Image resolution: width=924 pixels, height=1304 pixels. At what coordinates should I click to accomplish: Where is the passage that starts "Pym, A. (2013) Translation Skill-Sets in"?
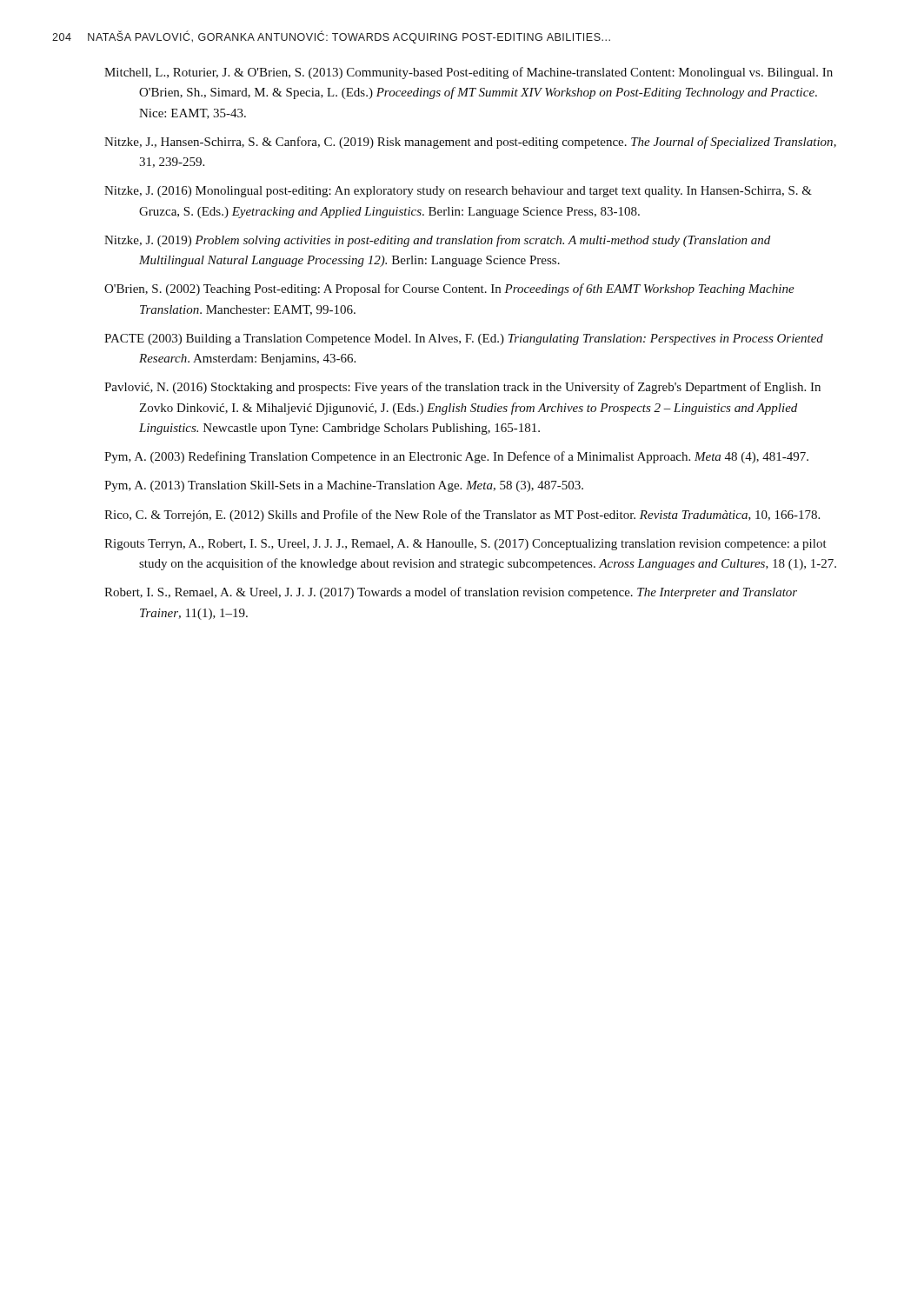coord(344,485)
